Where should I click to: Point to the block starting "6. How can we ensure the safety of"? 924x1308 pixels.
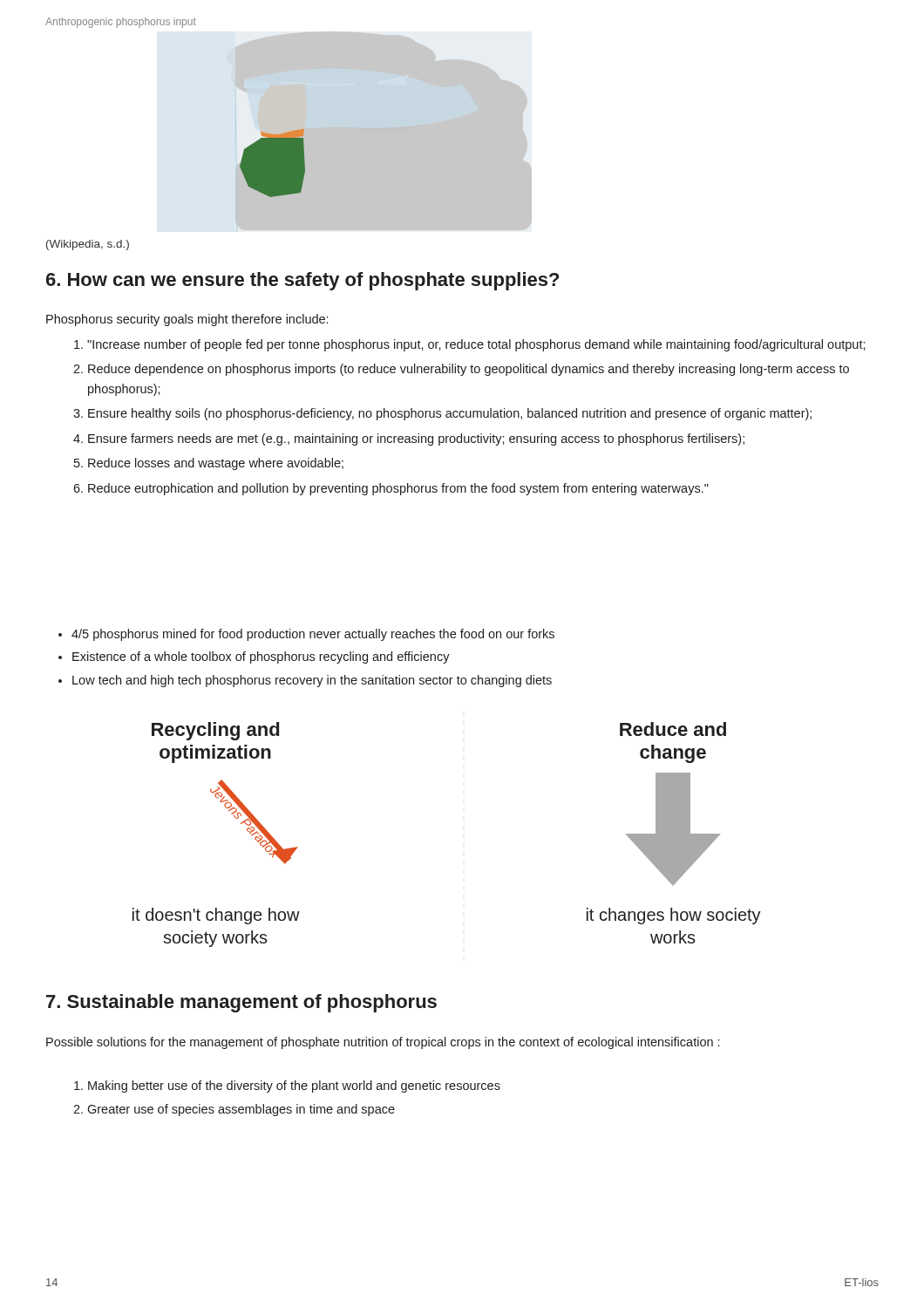tap(303, 279)
